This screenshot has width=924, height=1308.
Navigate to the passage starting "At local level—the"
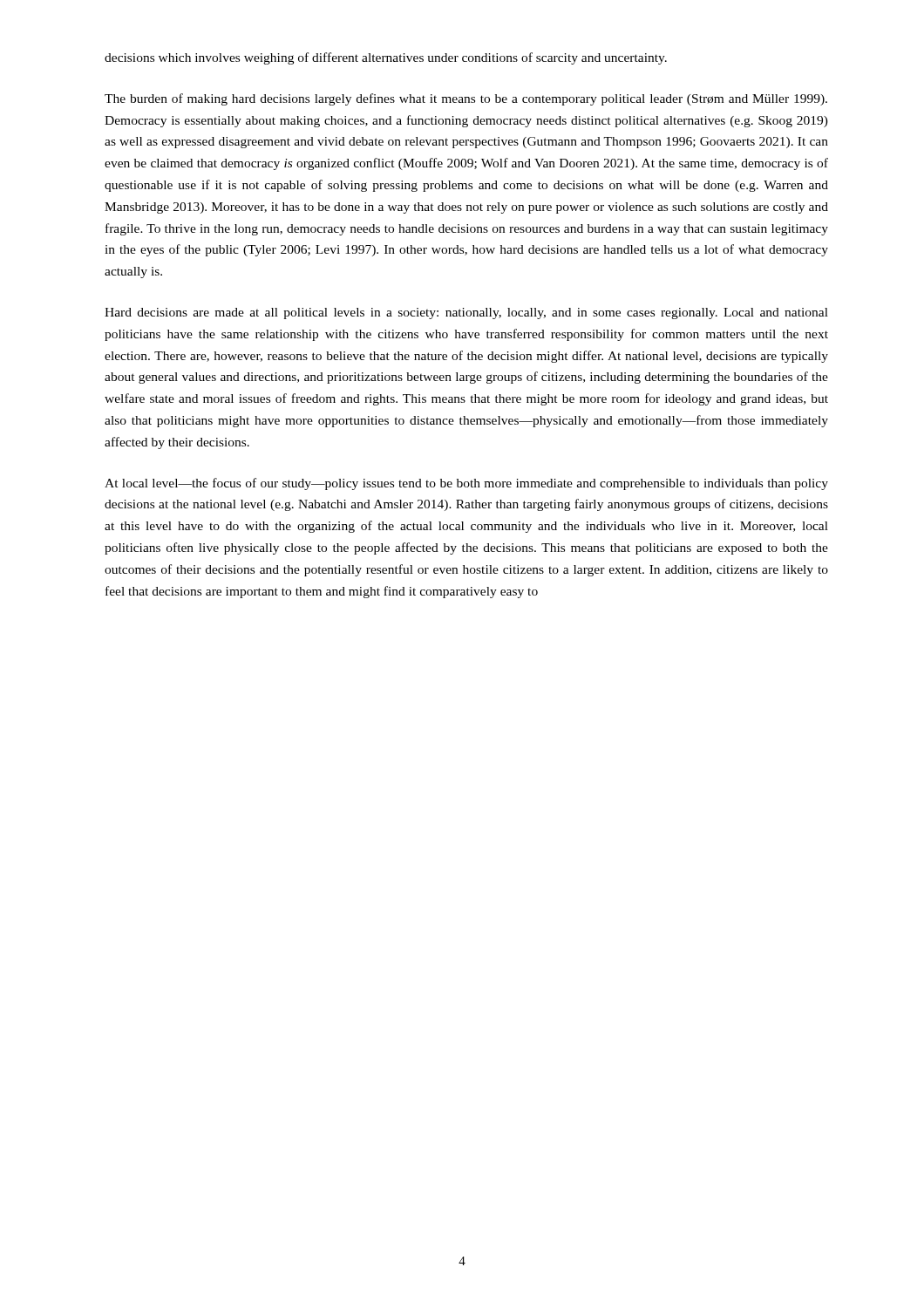[x=466, y=536]
